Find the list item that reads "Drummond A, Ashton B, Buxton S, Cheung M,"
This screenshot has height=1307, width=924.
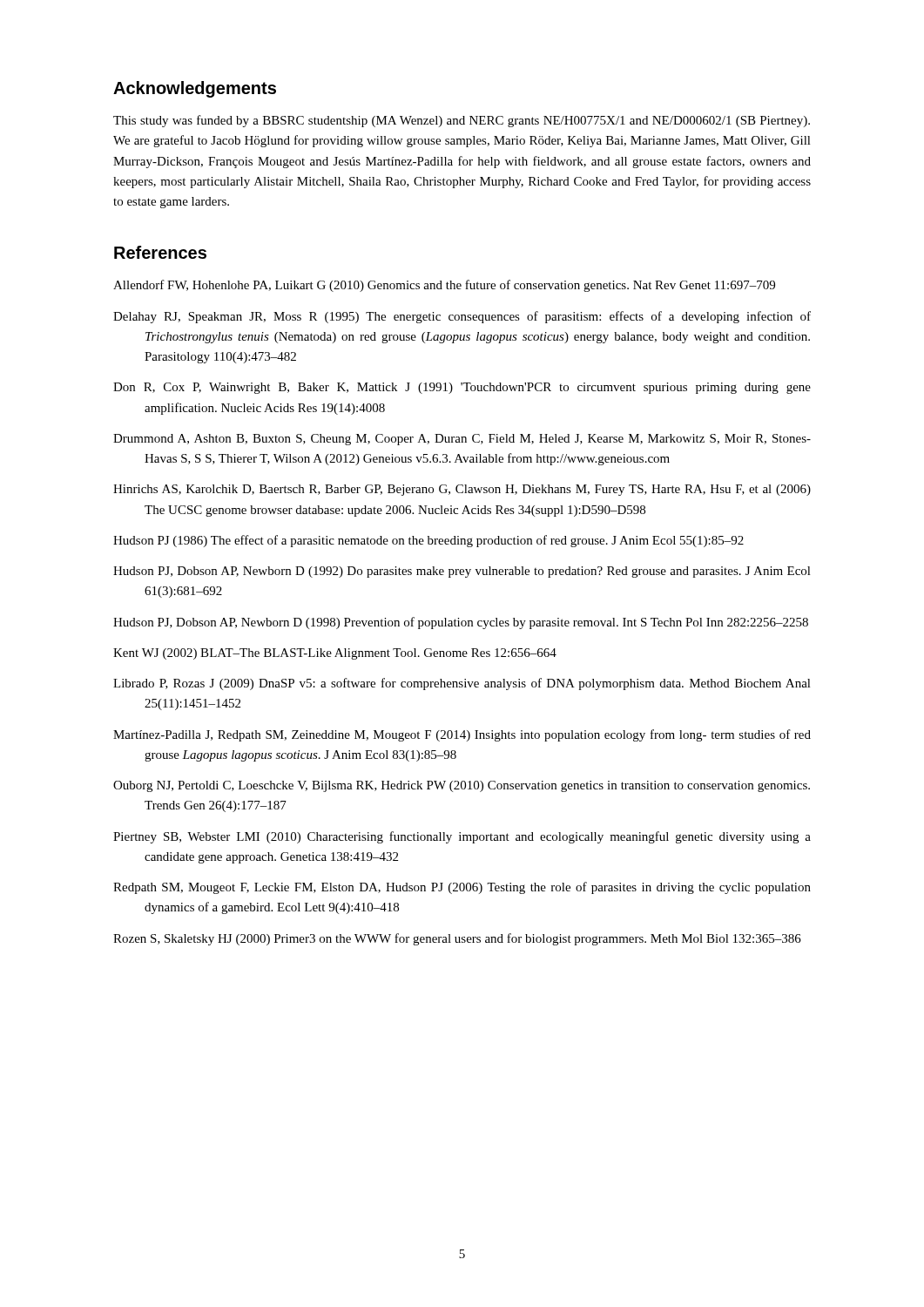coord(462,448)
